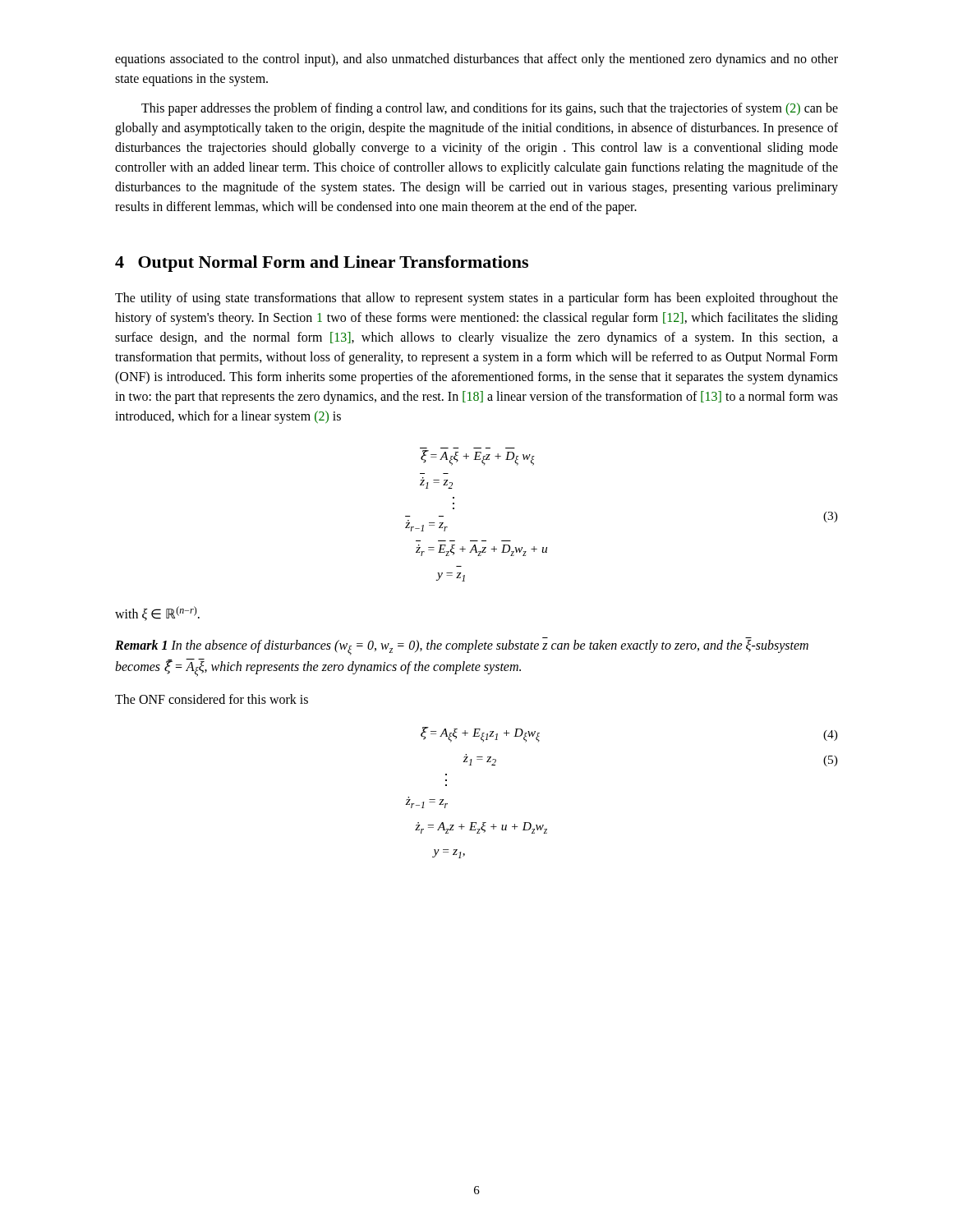Select the element starting "This paper addresses"
The image size is (953, 1232).
point(476,157)
